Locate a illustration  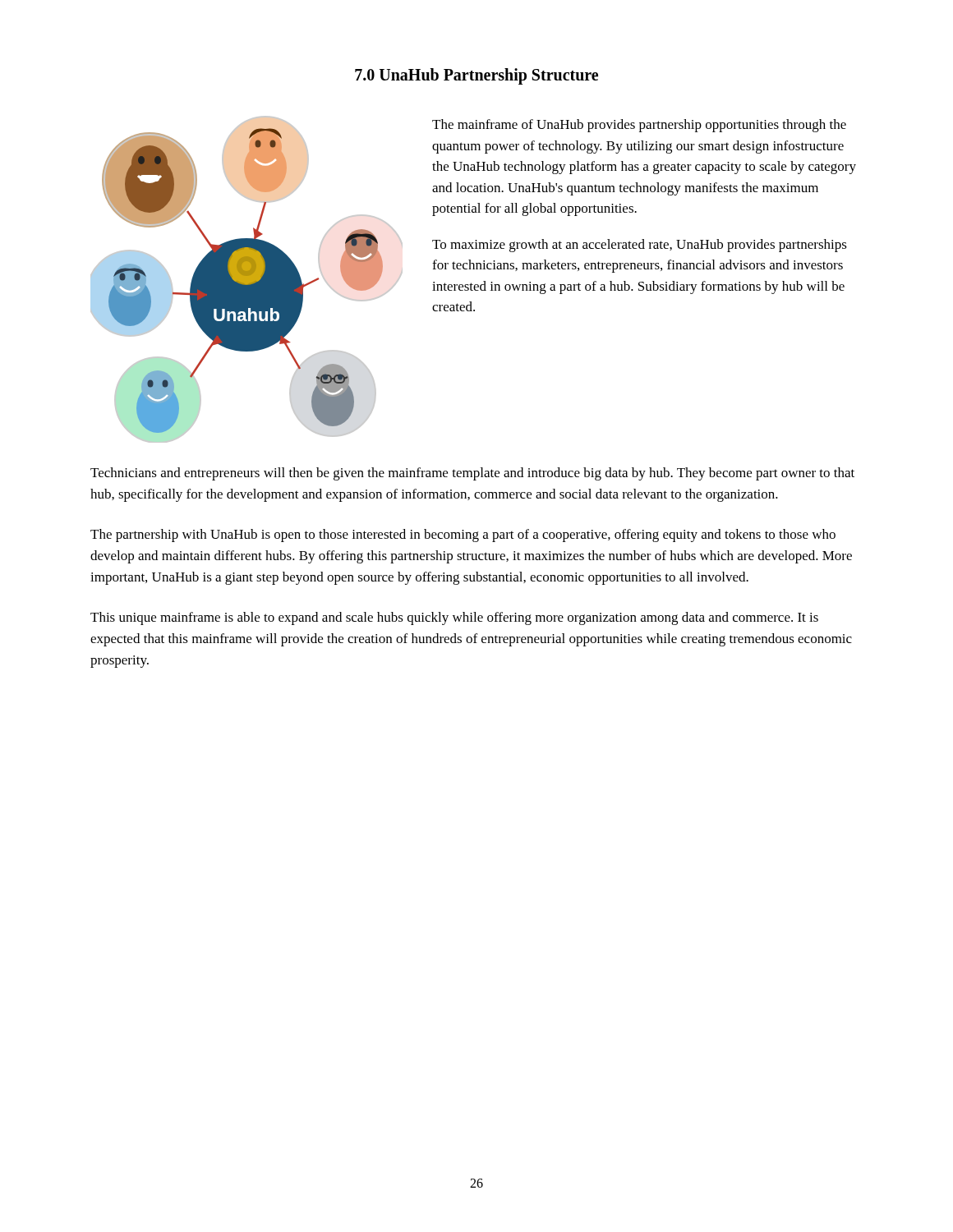[246, 278]
